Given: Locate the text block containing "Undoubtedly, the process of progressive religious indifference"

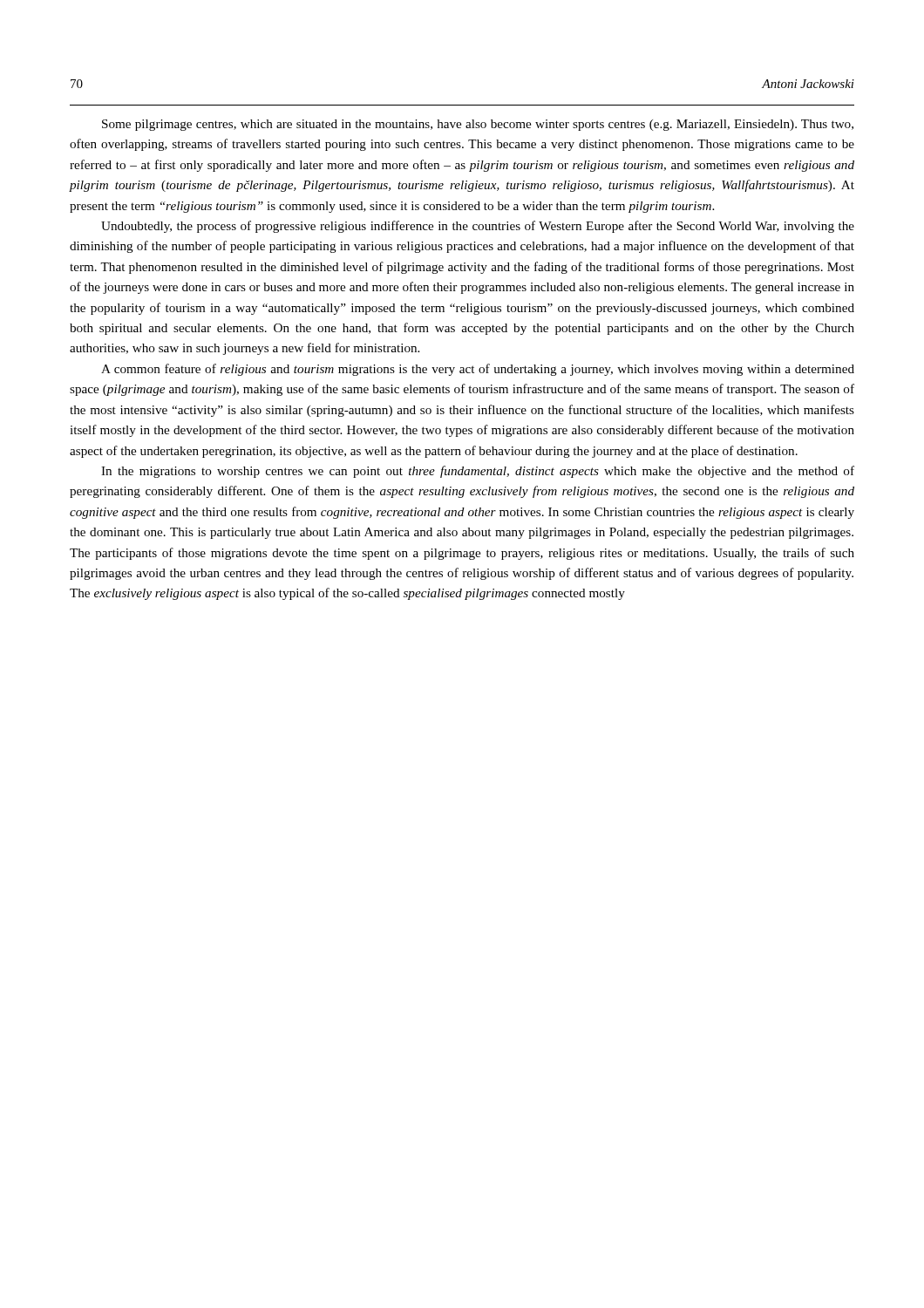Looking at the screenshot, I should pyautogui.click(x=462, y=287).
